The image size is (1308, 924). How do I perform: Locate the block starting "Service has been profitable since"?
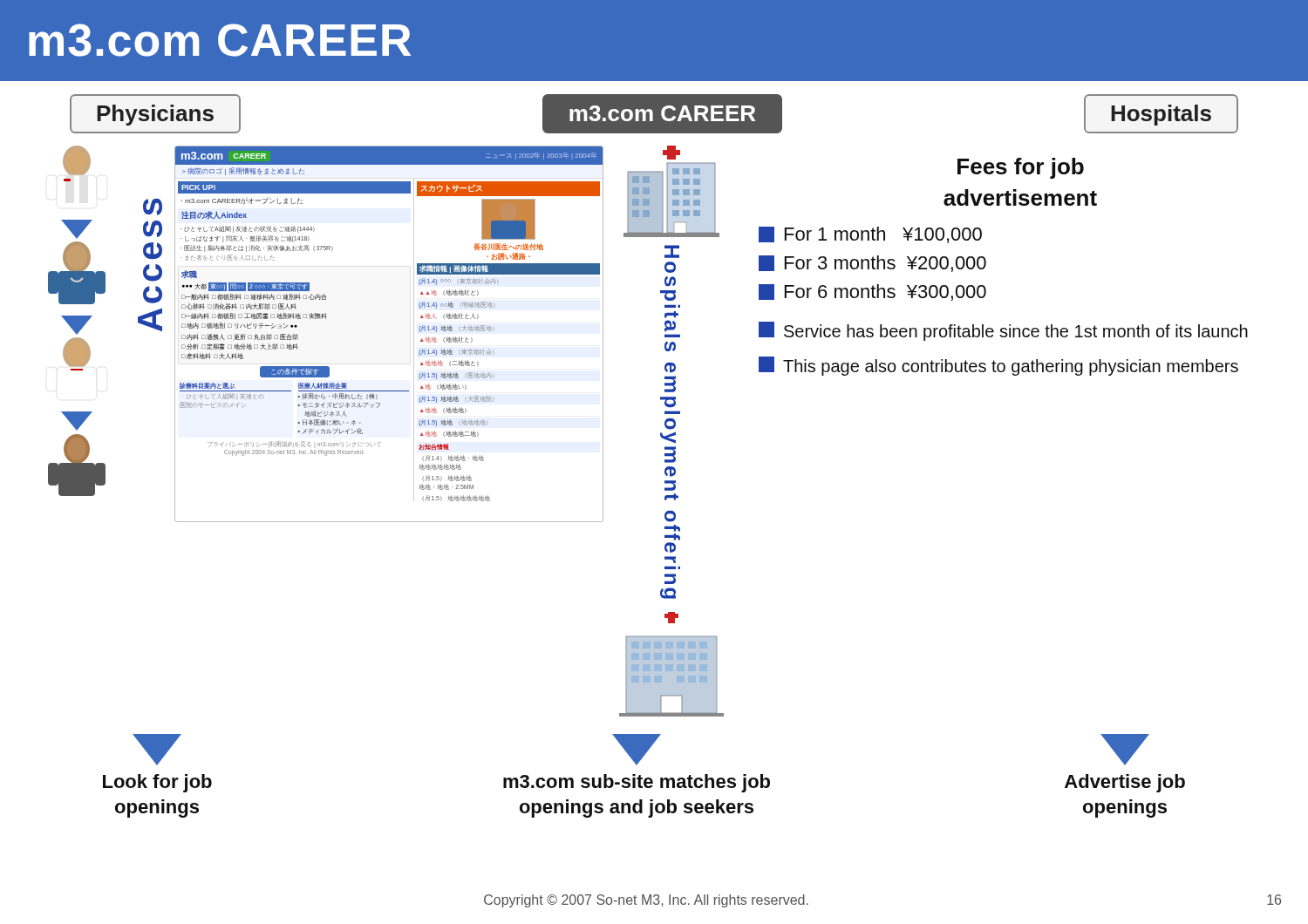(1003, 331)
